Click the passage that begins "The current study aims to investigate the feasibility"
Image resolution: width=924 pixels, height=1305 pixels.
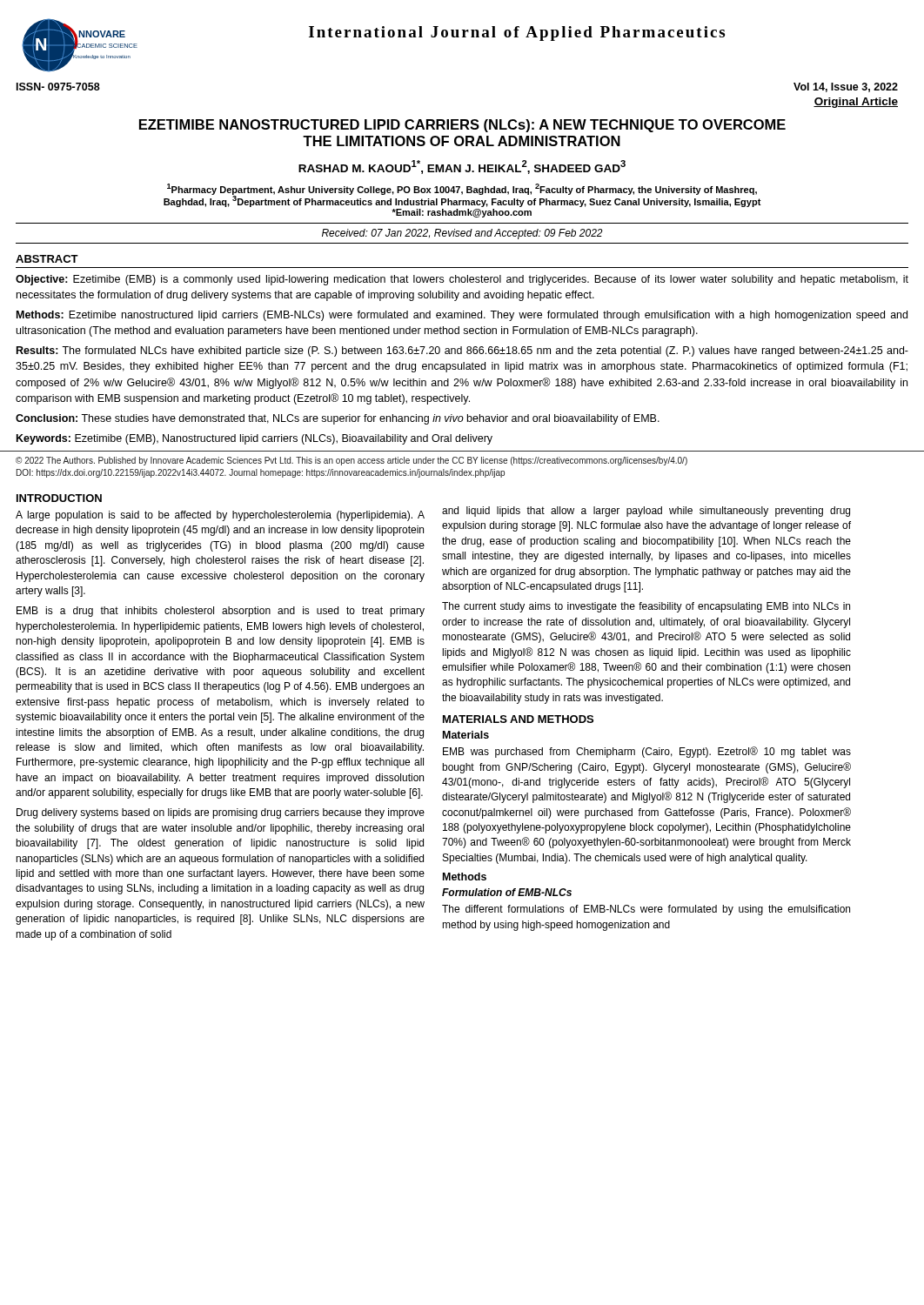(x=646, y=652)
